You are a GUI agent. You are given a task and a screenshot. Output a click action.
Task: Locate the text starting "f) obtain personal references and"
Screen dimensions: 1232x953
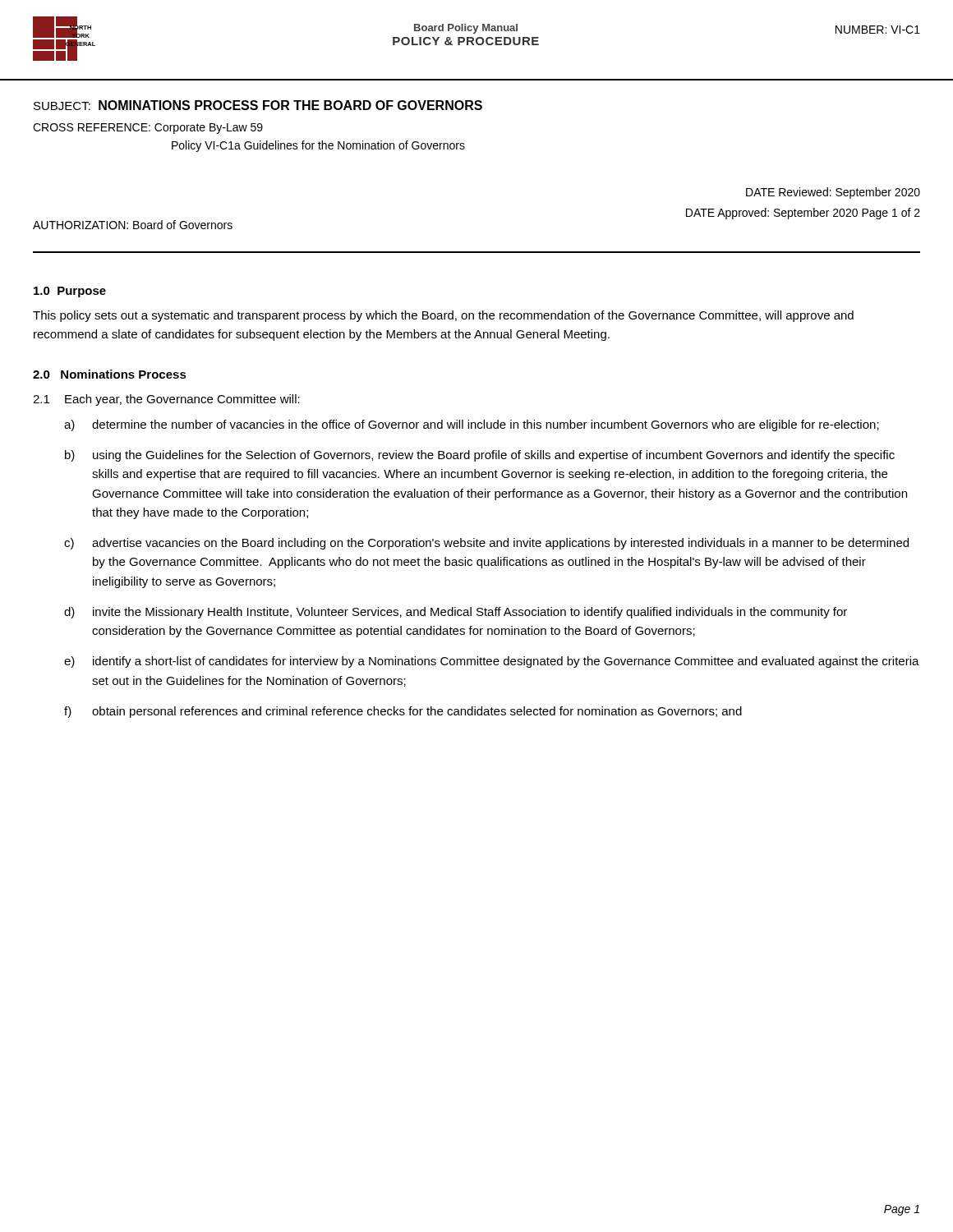pyautogui.click(x=492, y=711)
